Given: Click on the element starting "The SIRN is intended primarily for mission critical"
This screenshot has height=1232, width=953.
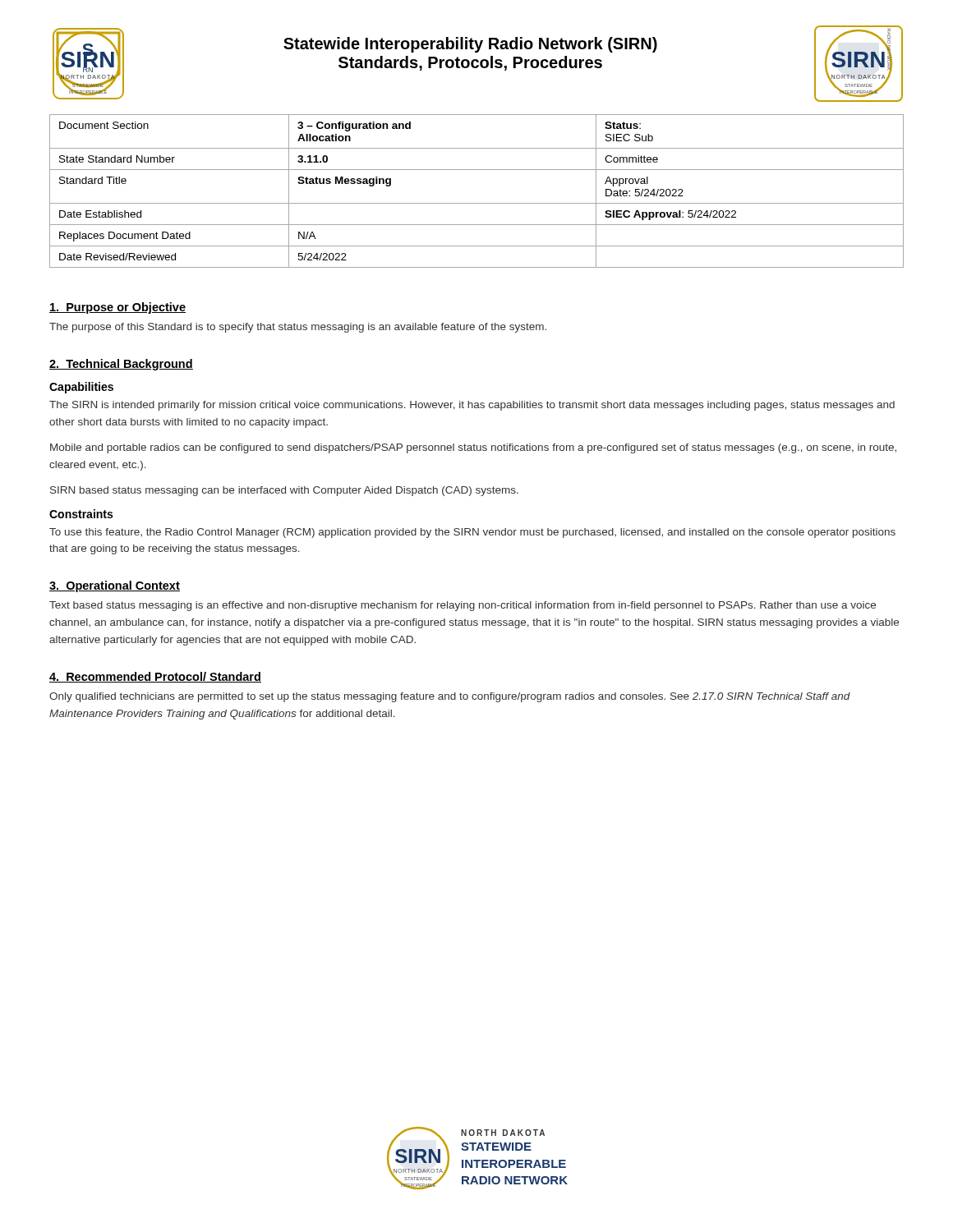Looking at the screenshot, I should pyautogui.click(x=472, y=413).
